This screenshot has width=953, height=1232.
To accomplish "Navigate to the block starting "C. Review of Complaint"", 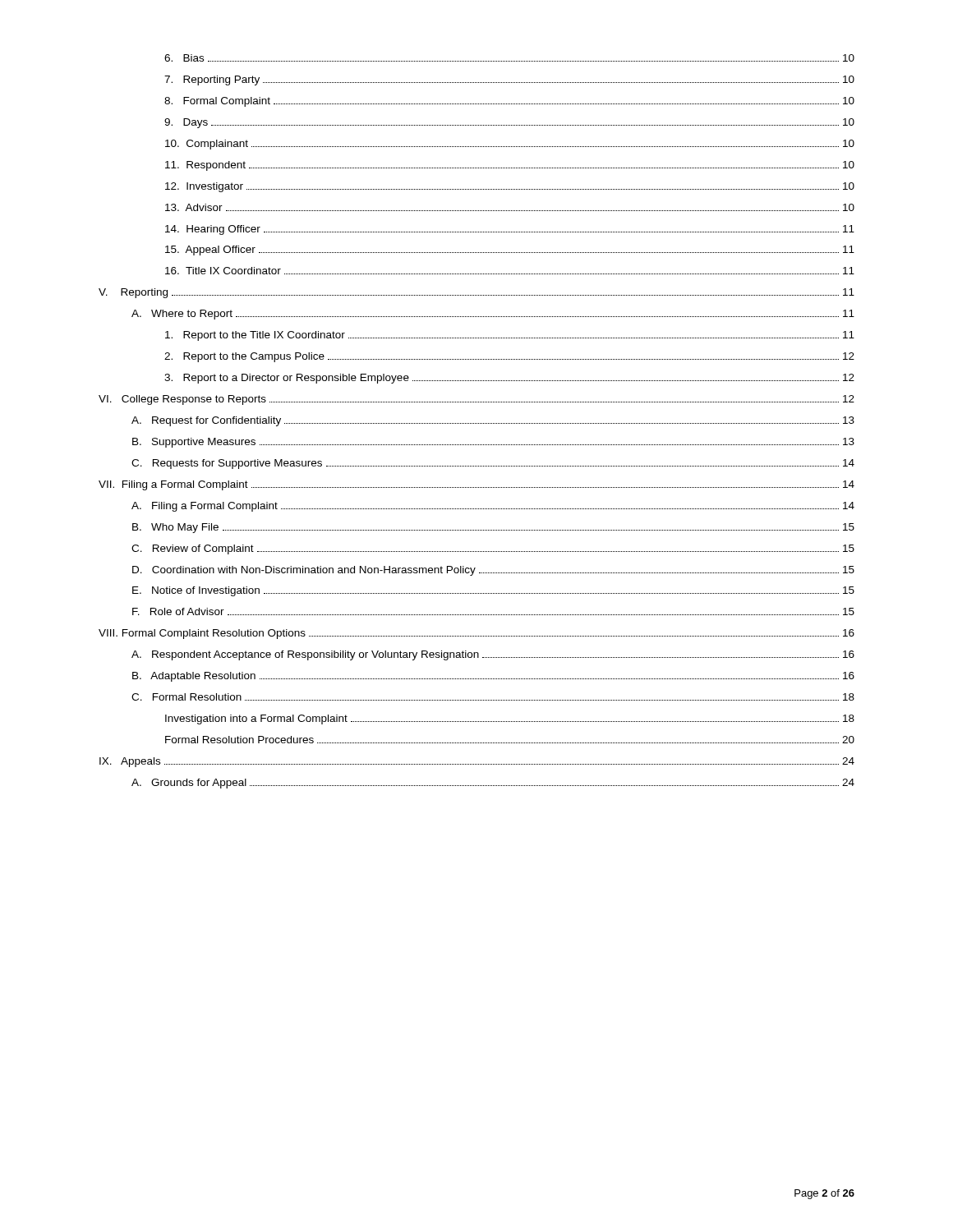I will tap(493, 549).
